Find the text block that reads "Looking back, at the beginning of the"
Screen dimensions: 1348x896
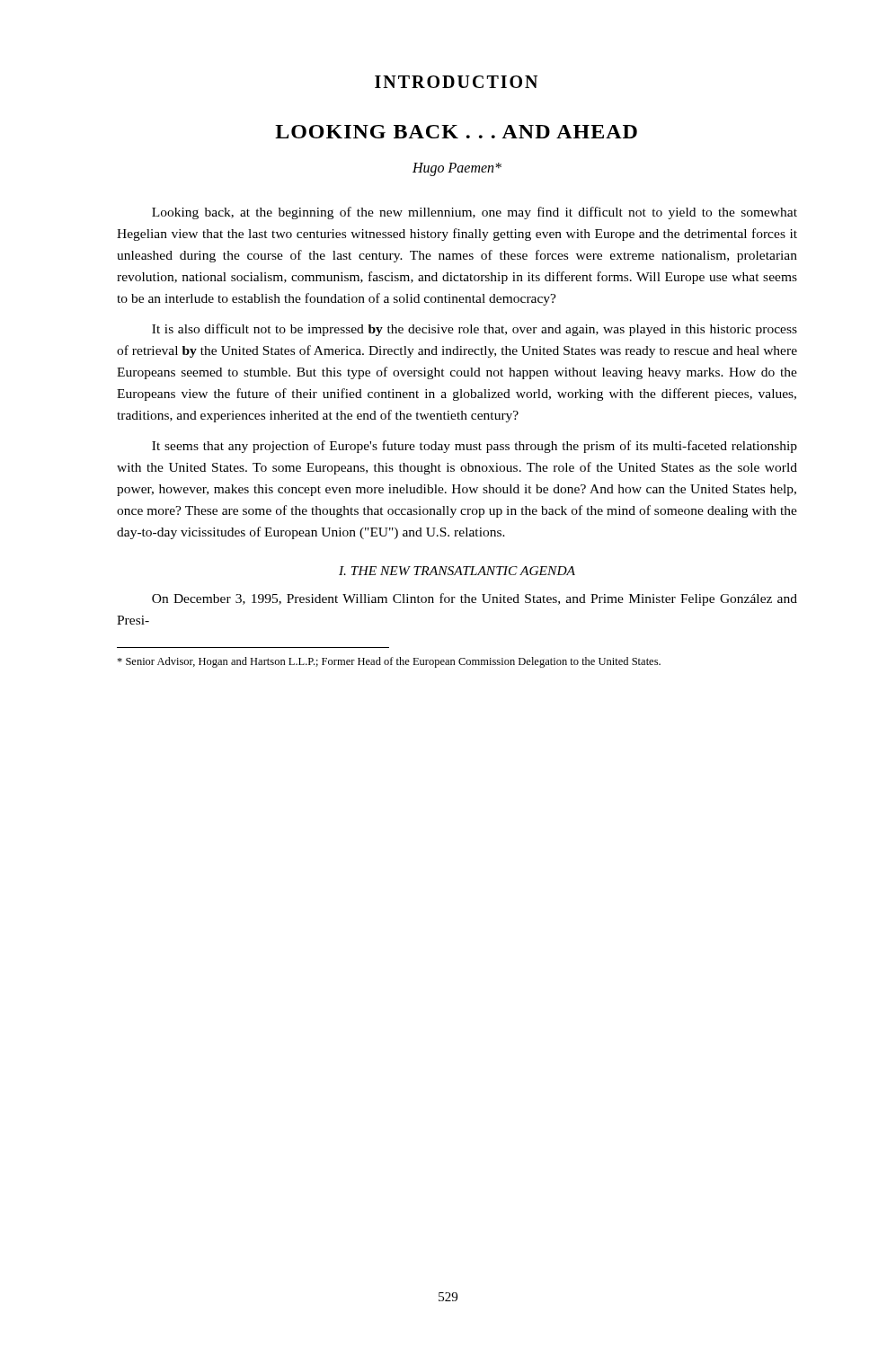click(x=457, y=372)
